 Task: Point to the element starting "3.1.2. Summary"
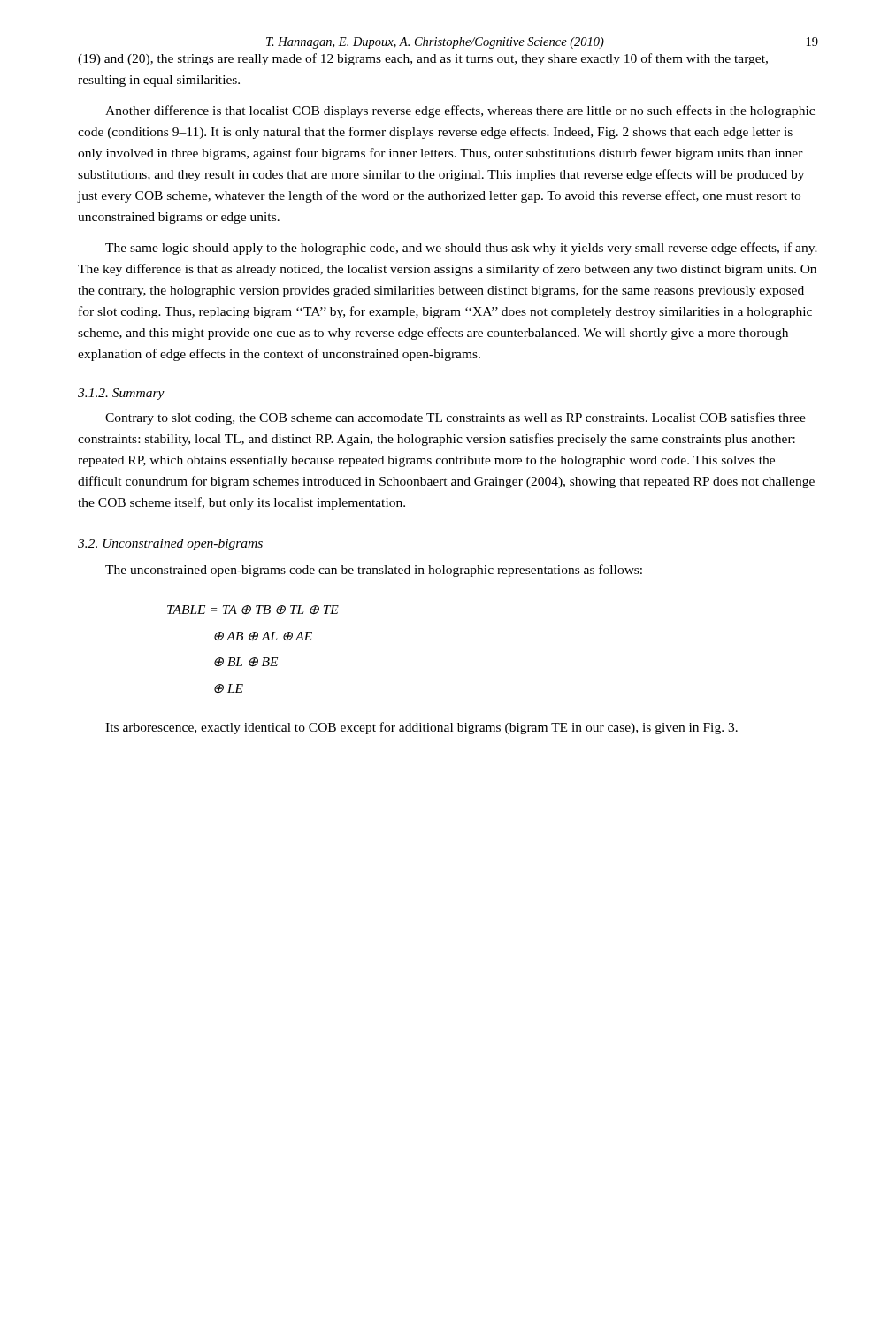121,394
